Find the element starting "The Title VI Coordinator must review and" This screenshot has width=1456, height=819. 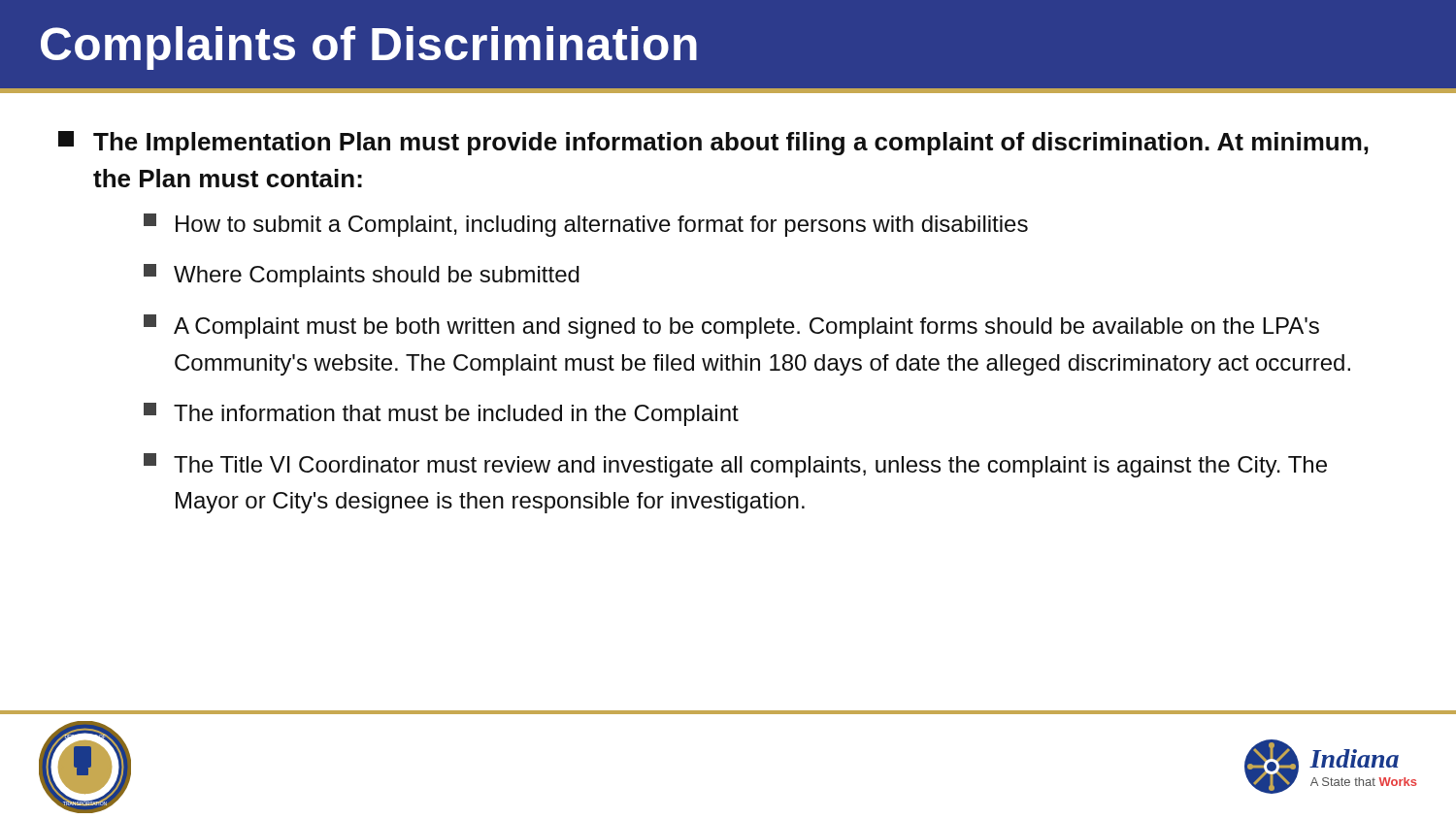coord(771,482)
